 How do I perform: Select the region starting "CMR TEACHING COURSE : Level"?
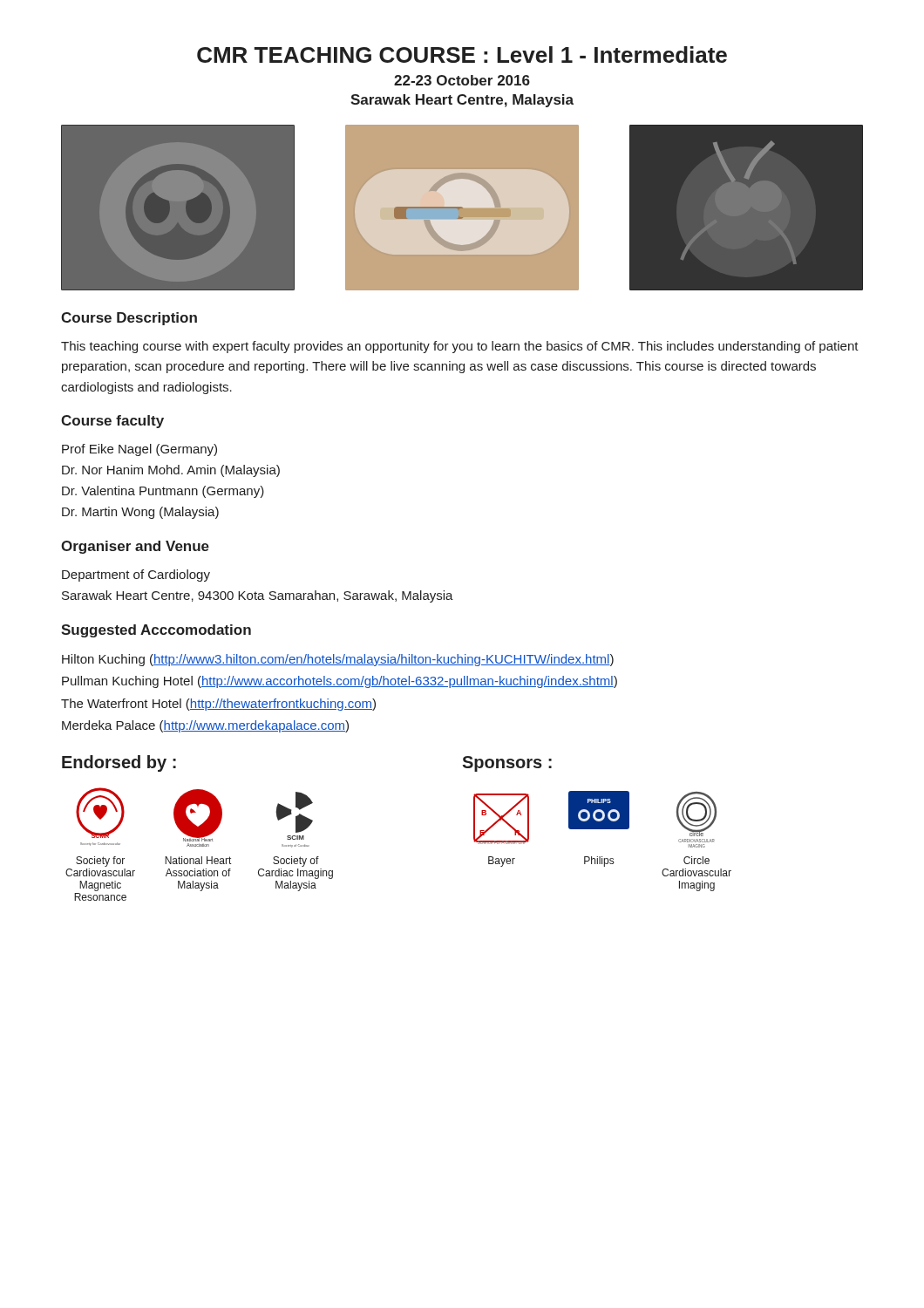[462, 75]
